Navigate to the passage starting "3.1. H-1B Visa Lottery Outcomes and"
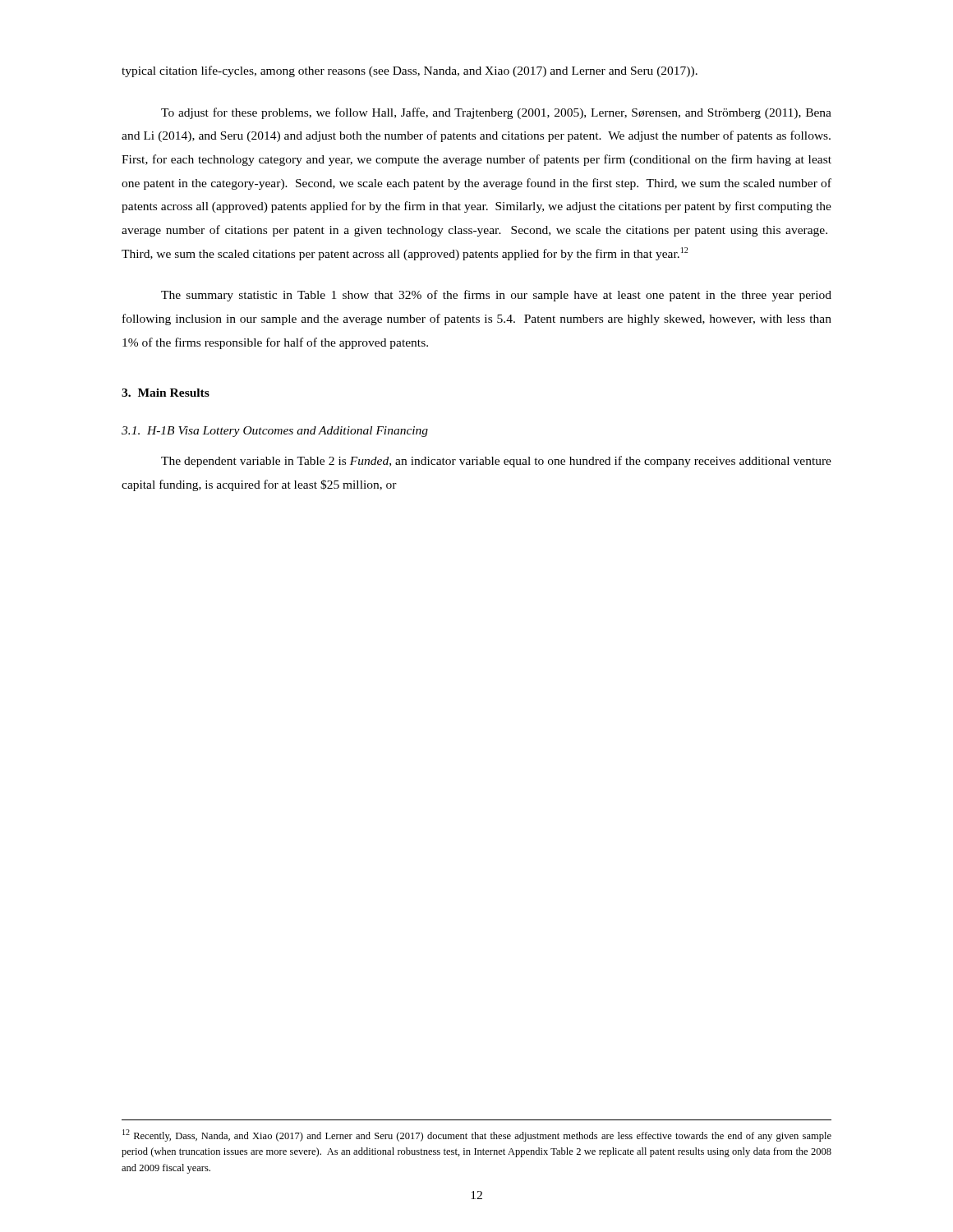This screenshot has height=1232, width=953. tap(275, 430)
